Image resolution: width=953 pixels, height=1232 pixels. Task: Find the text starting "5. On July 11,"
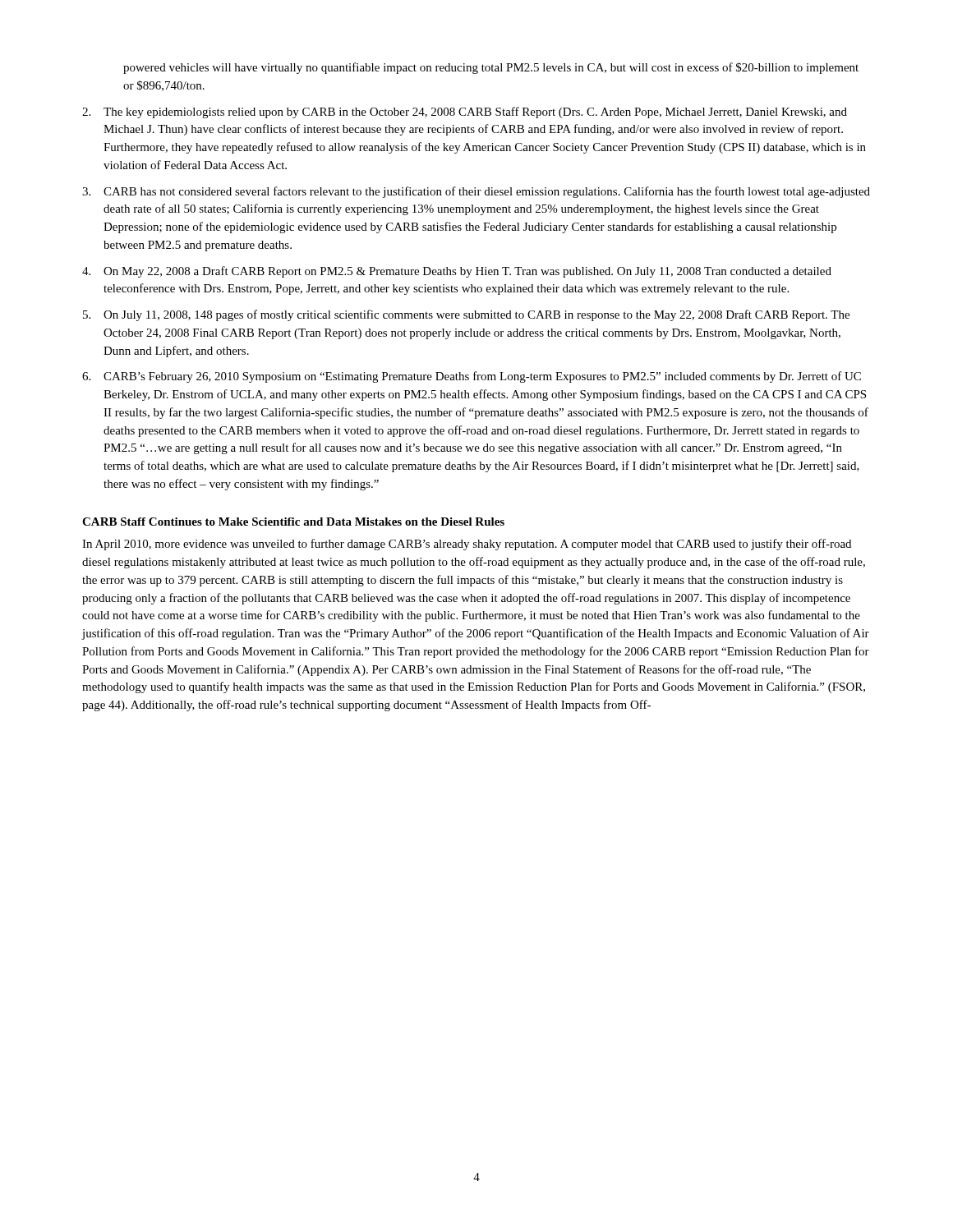click(476, 333)
